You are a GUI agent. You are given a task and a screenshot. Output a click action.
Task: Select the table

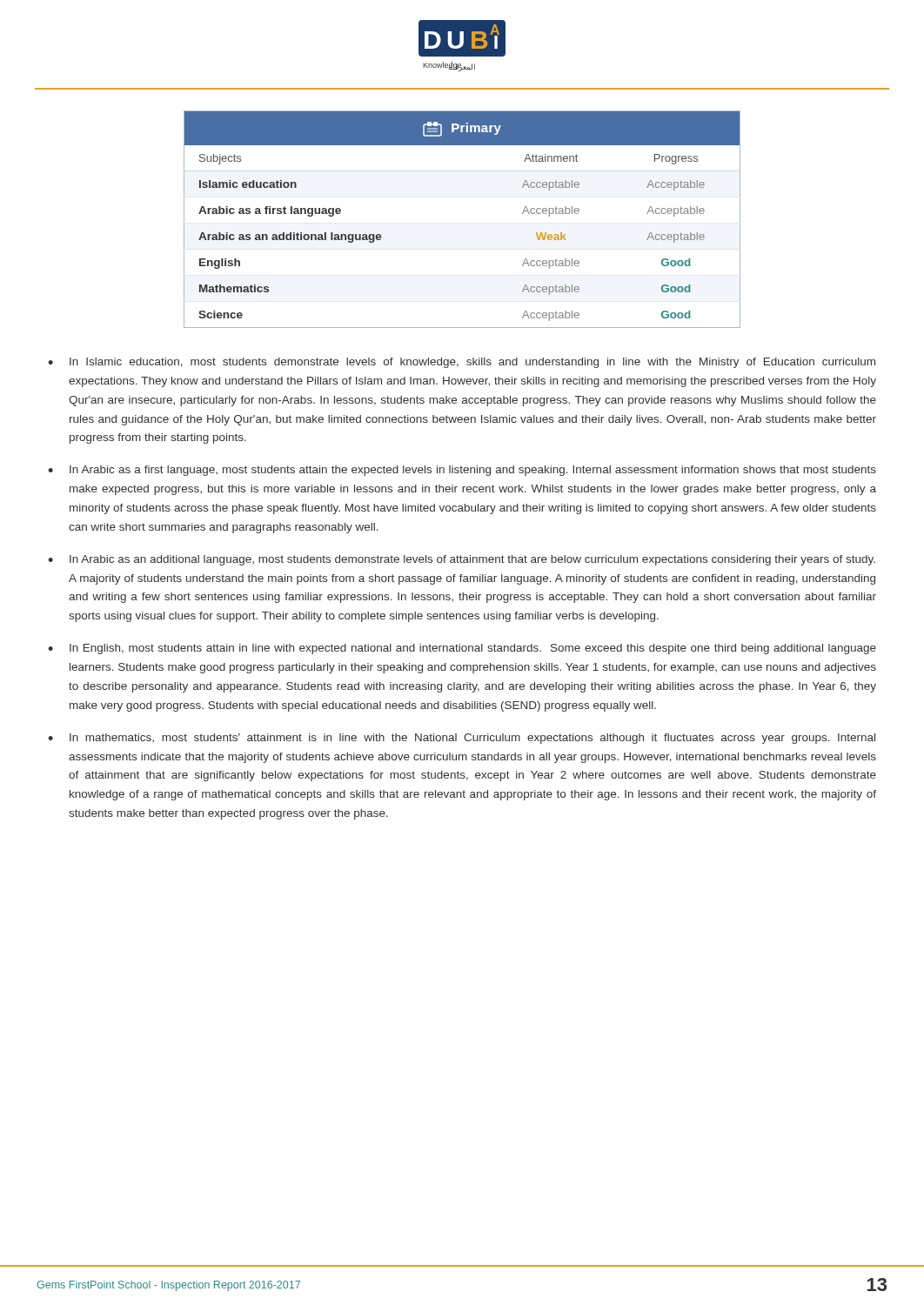coord(462,219)
